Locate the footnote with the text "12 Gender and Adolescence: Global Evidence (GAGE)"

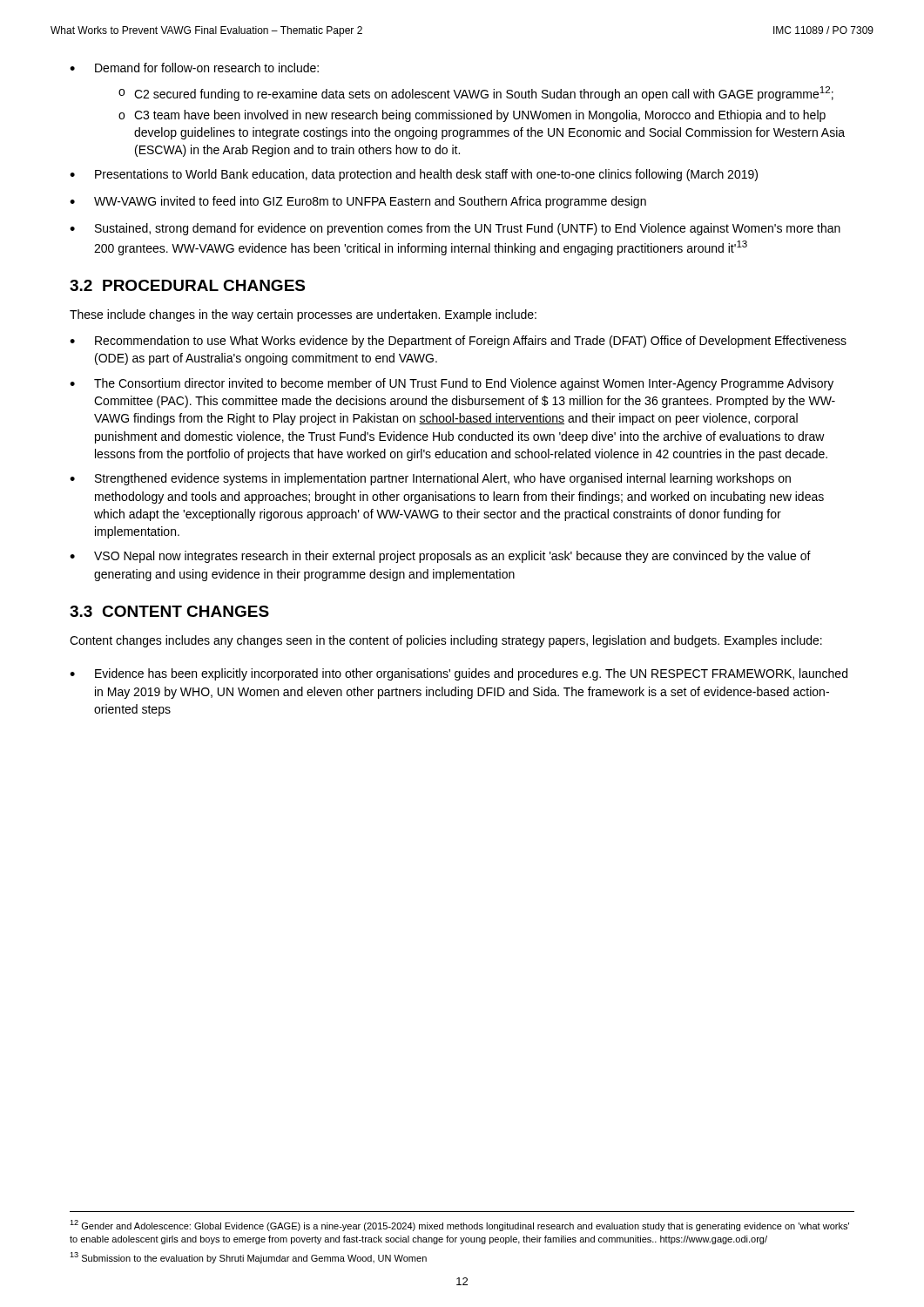point(462,1241)
